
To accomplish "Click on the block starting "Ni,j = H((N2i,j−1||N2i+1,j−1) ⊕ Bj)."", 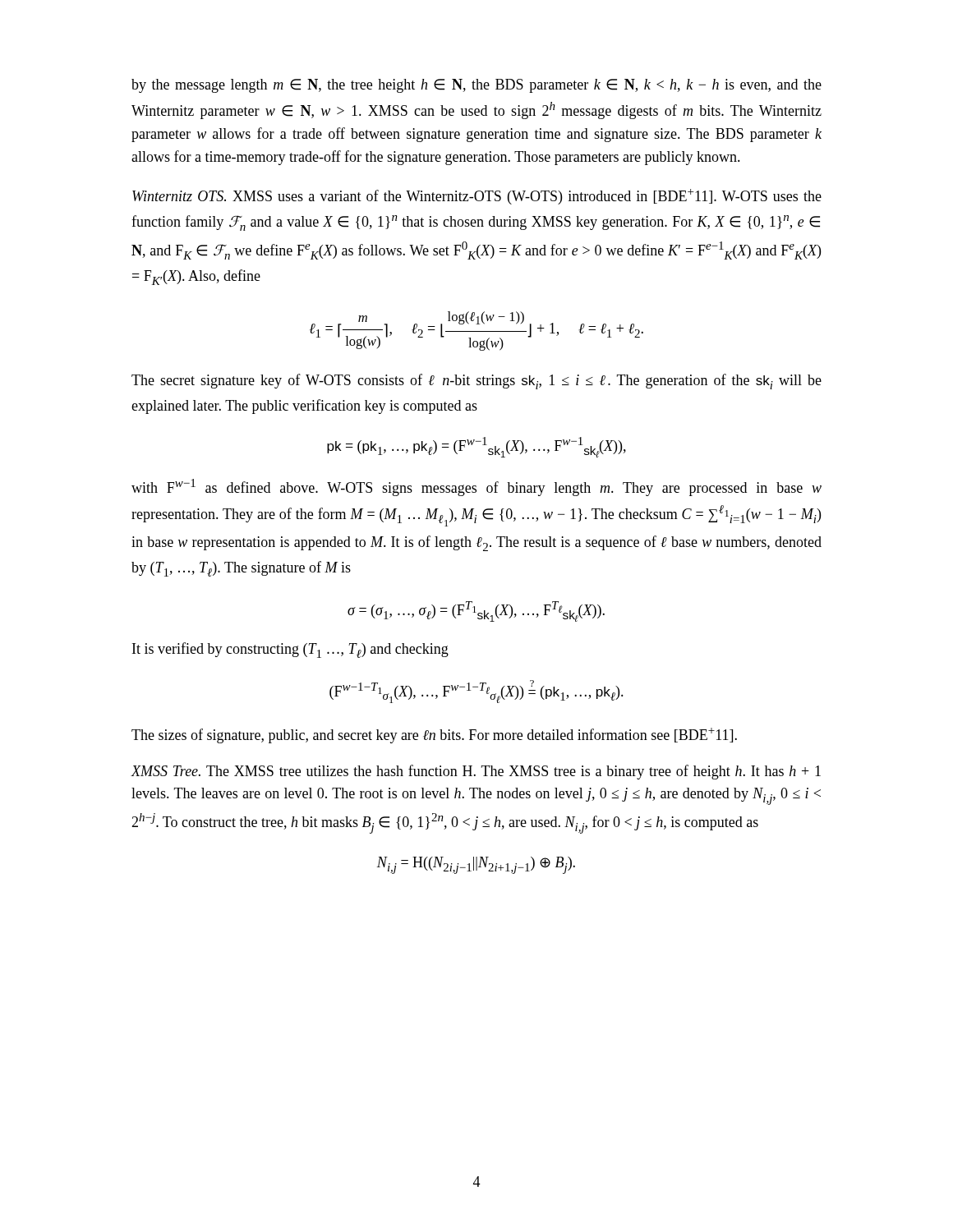I will (476, 864).
